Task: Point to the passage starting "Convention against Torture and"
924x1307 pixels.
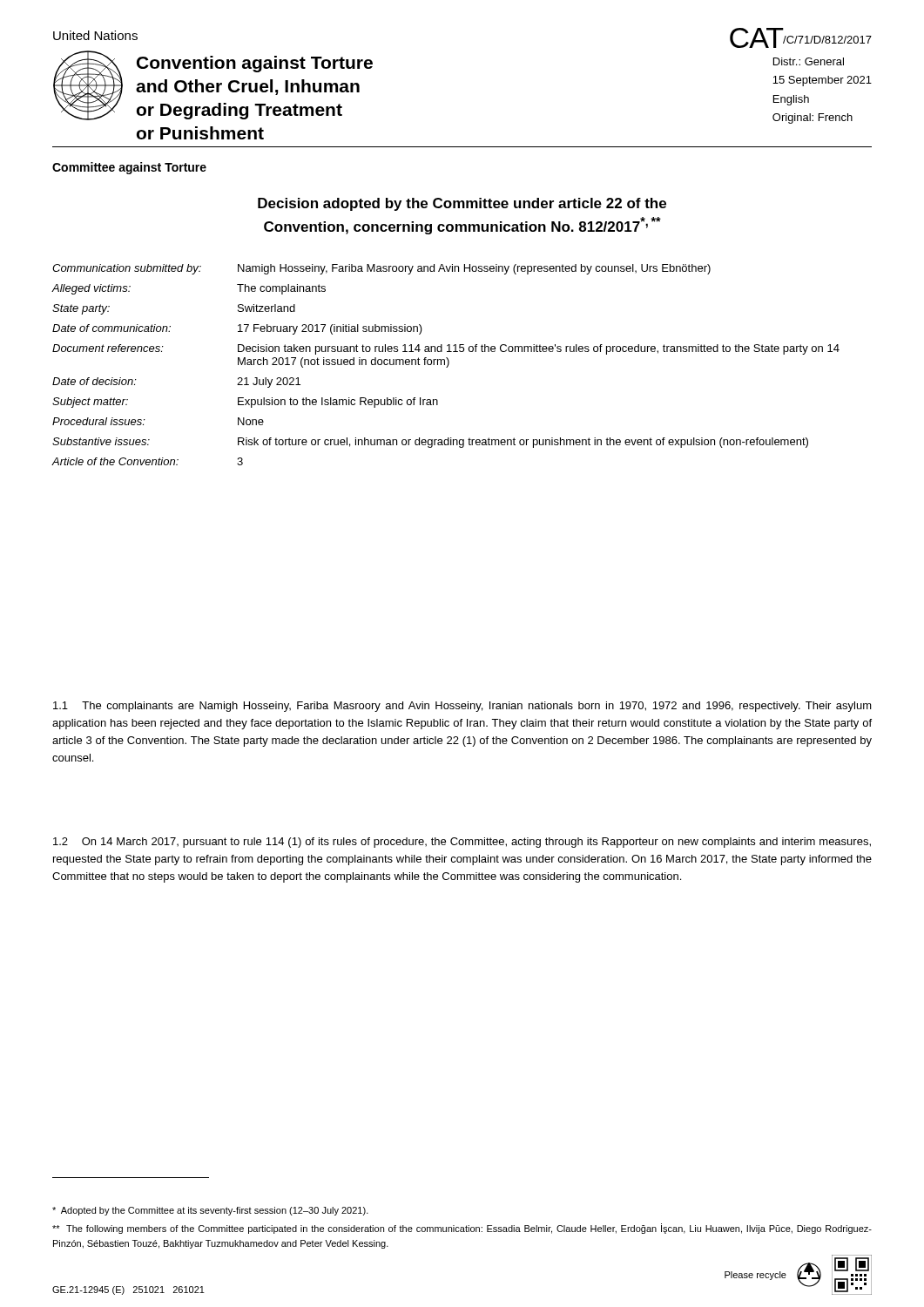Action: 255,97
